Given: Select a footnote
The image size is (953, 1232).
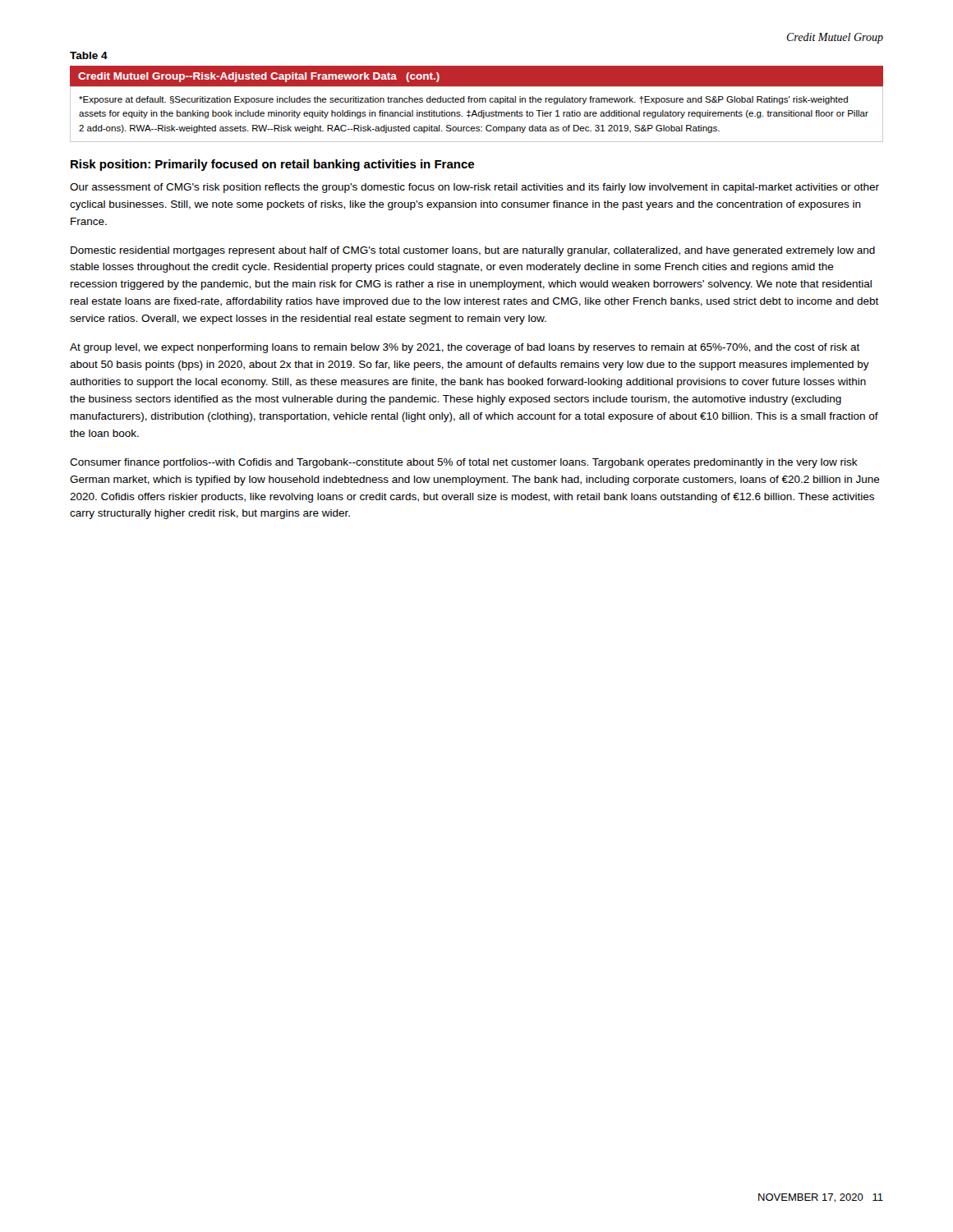Looking at the screenshot, I should coord(474,114).
